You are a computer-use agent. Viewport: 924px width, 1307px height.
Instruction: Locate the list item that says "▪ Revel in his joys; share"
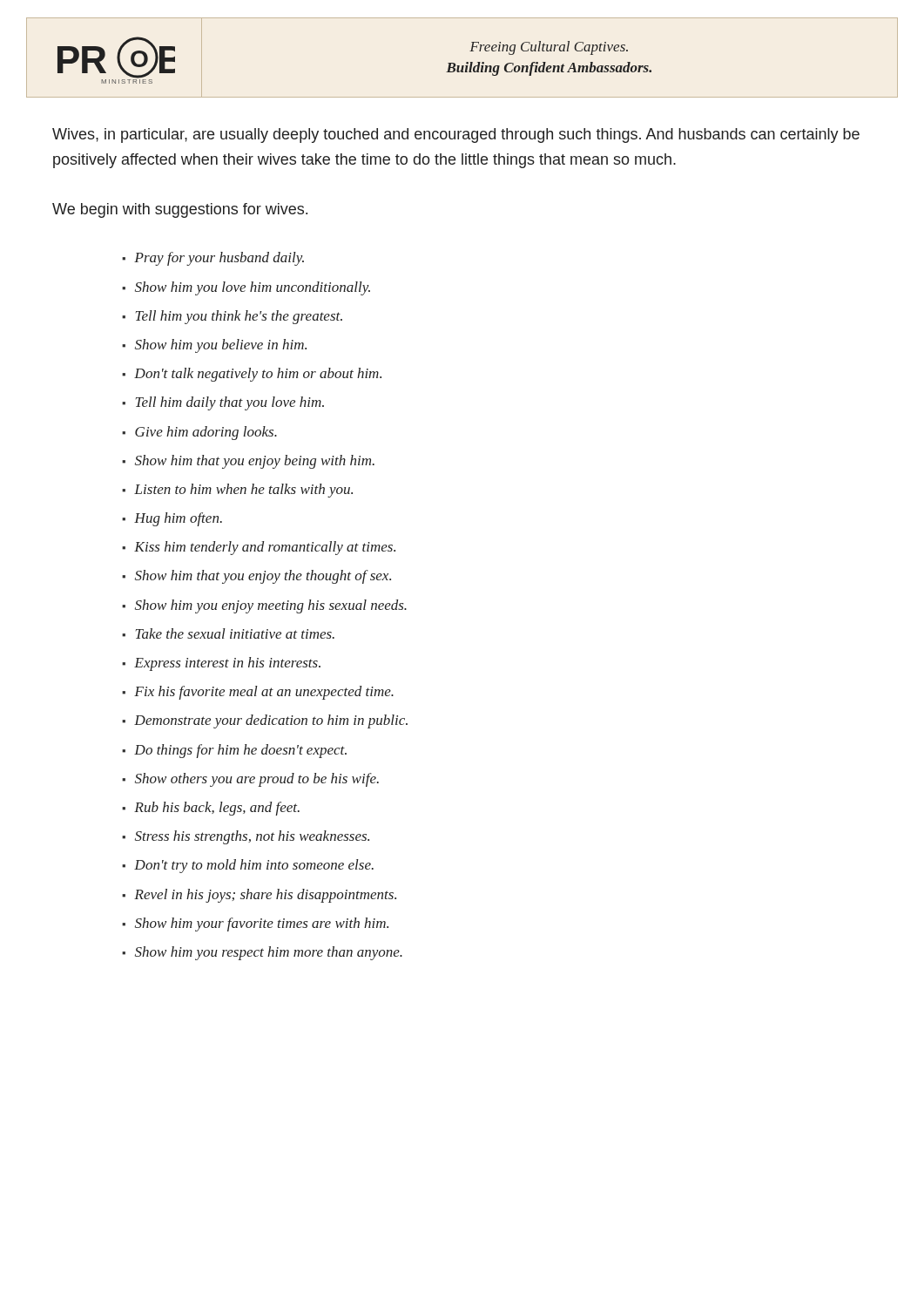coord(260,894)
